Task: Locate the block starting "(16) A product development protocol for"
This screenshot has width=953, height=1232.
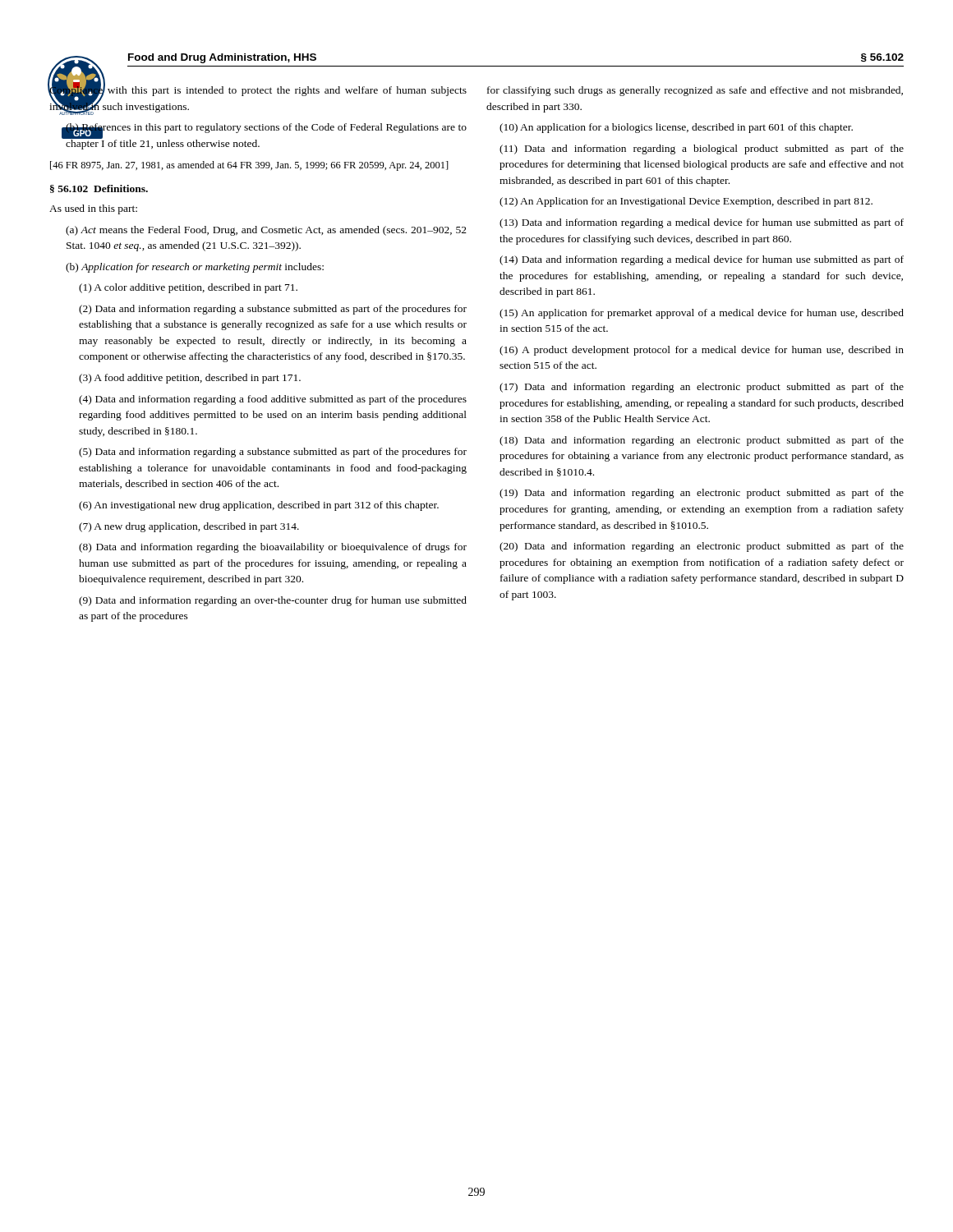Action: 702,358
